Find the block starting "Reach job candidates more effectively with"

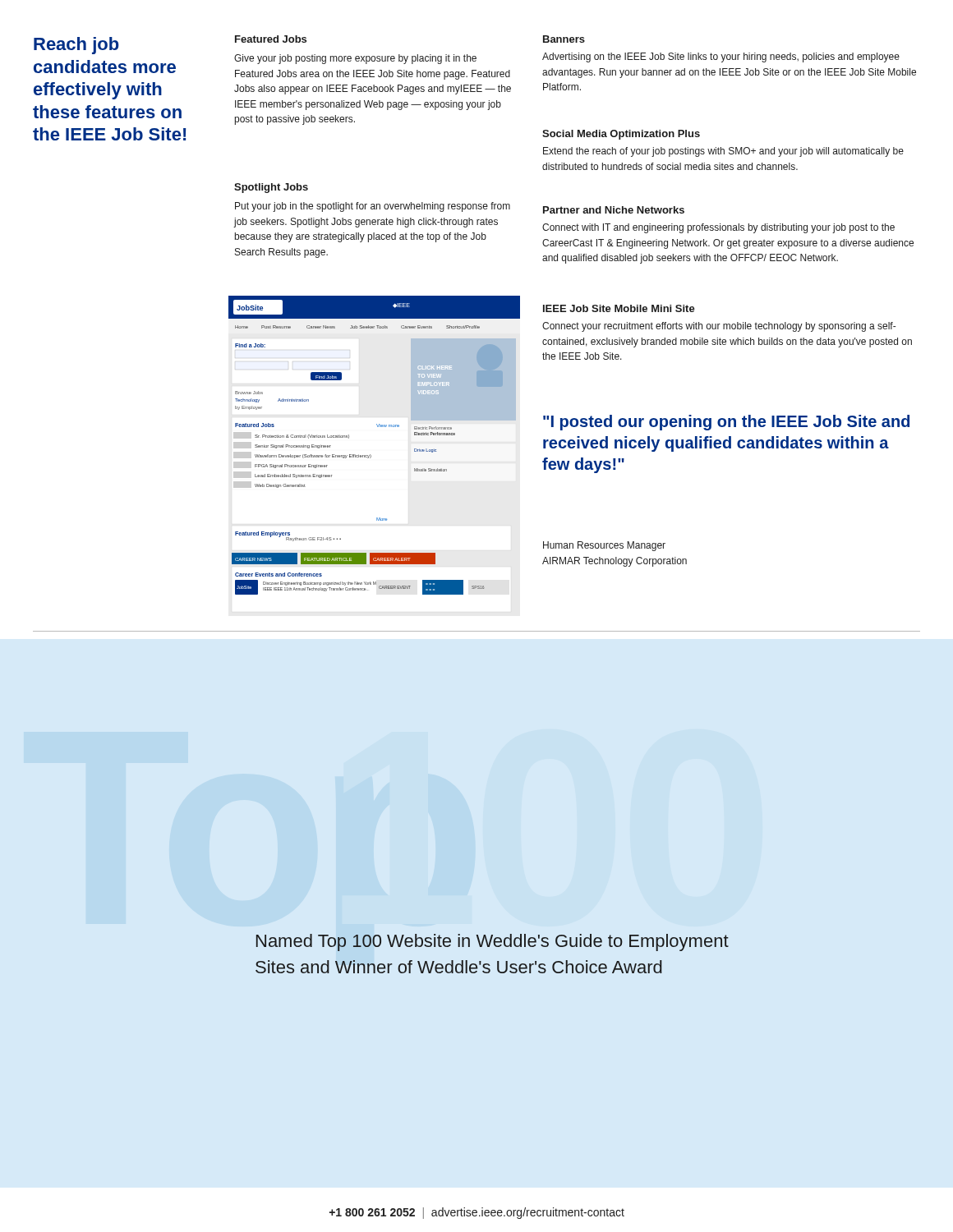[x=110, y=89]
